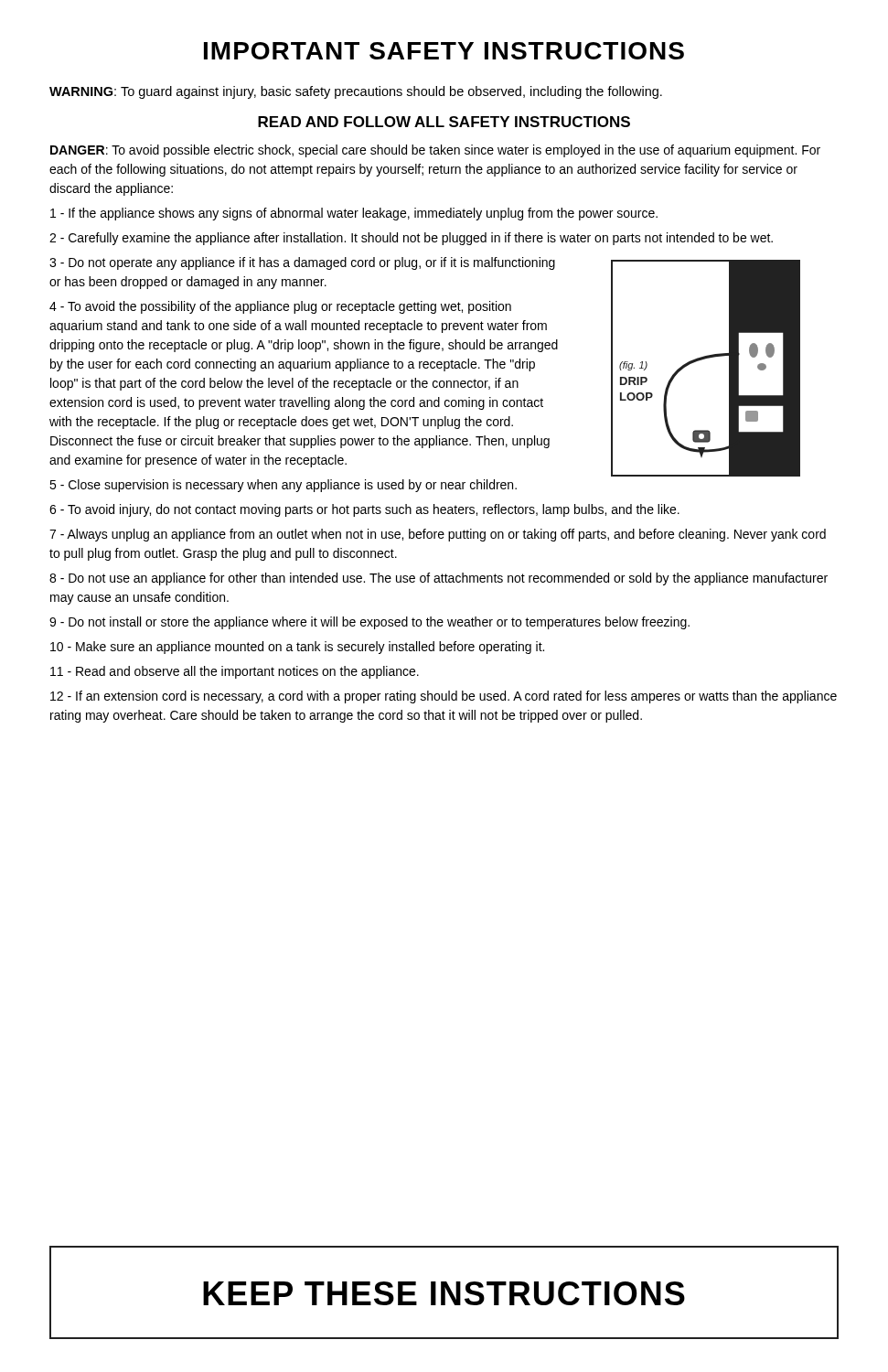Point to the block beginning "2 - Carefully examine the appliance"

(412, 238)
